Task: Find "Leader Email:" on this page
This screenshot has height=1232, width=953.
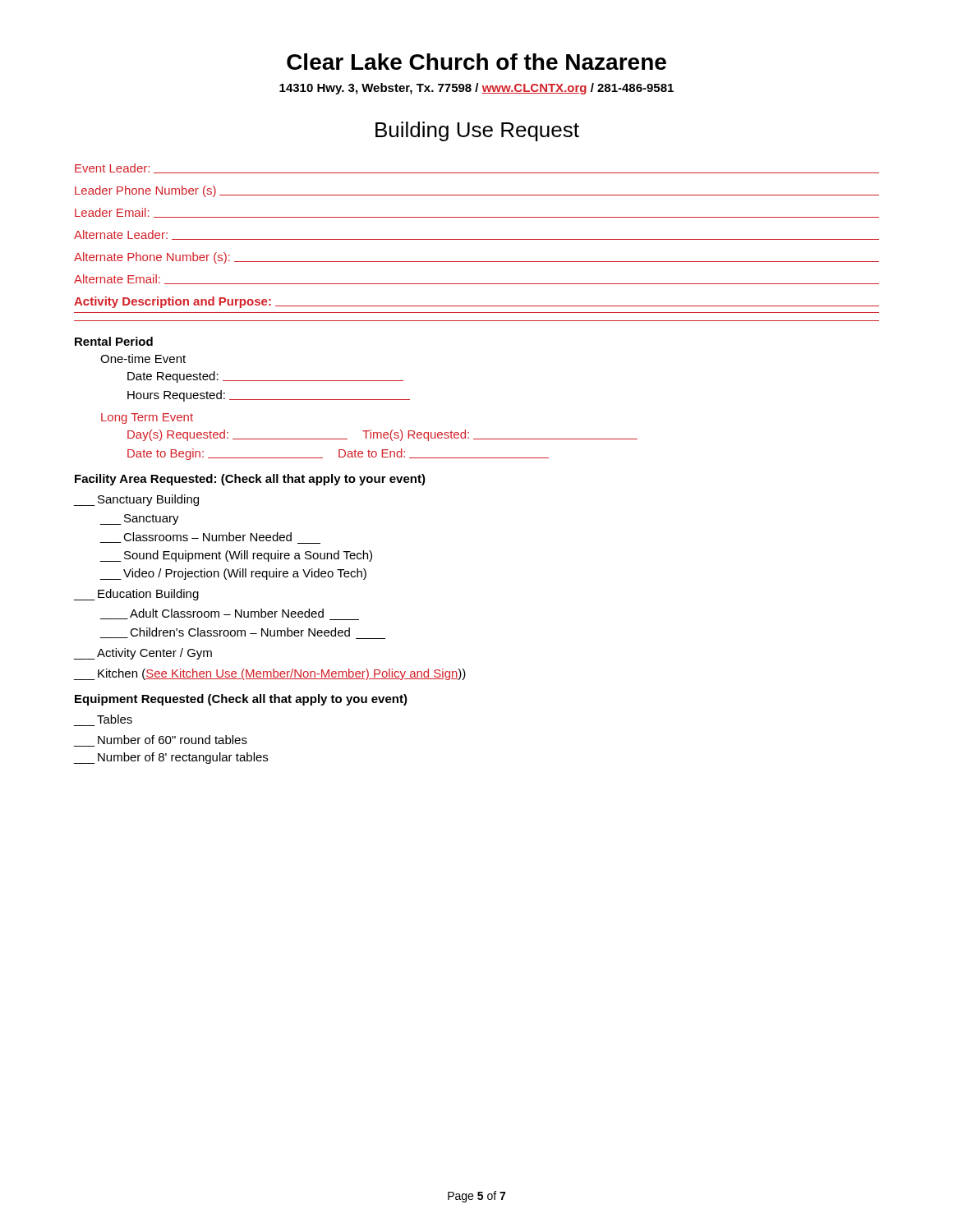Action: (476, 212)
